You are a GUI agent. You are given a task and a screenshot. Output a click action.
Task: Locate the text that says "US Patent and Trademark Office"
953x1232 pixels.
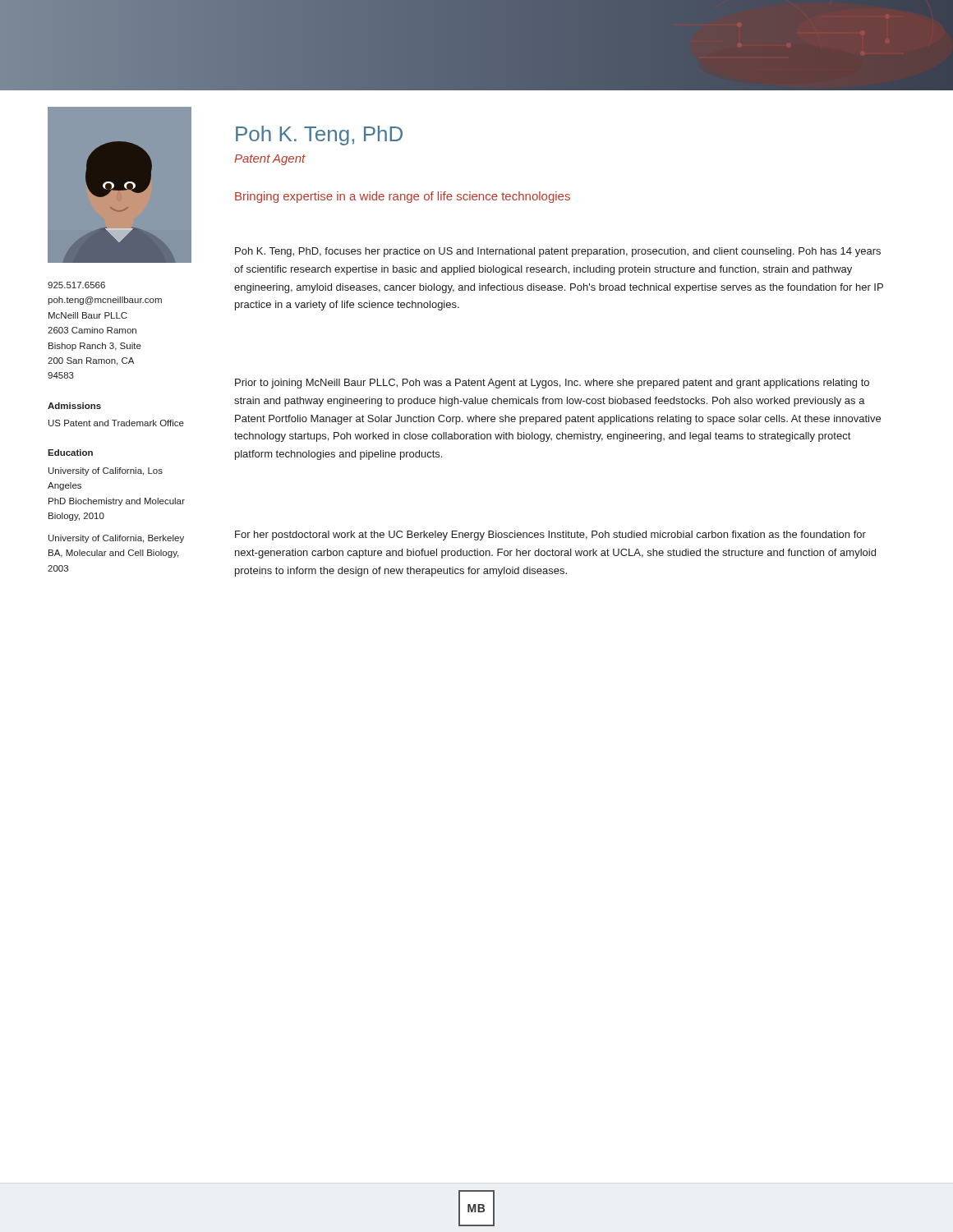(x=116, y=423)
